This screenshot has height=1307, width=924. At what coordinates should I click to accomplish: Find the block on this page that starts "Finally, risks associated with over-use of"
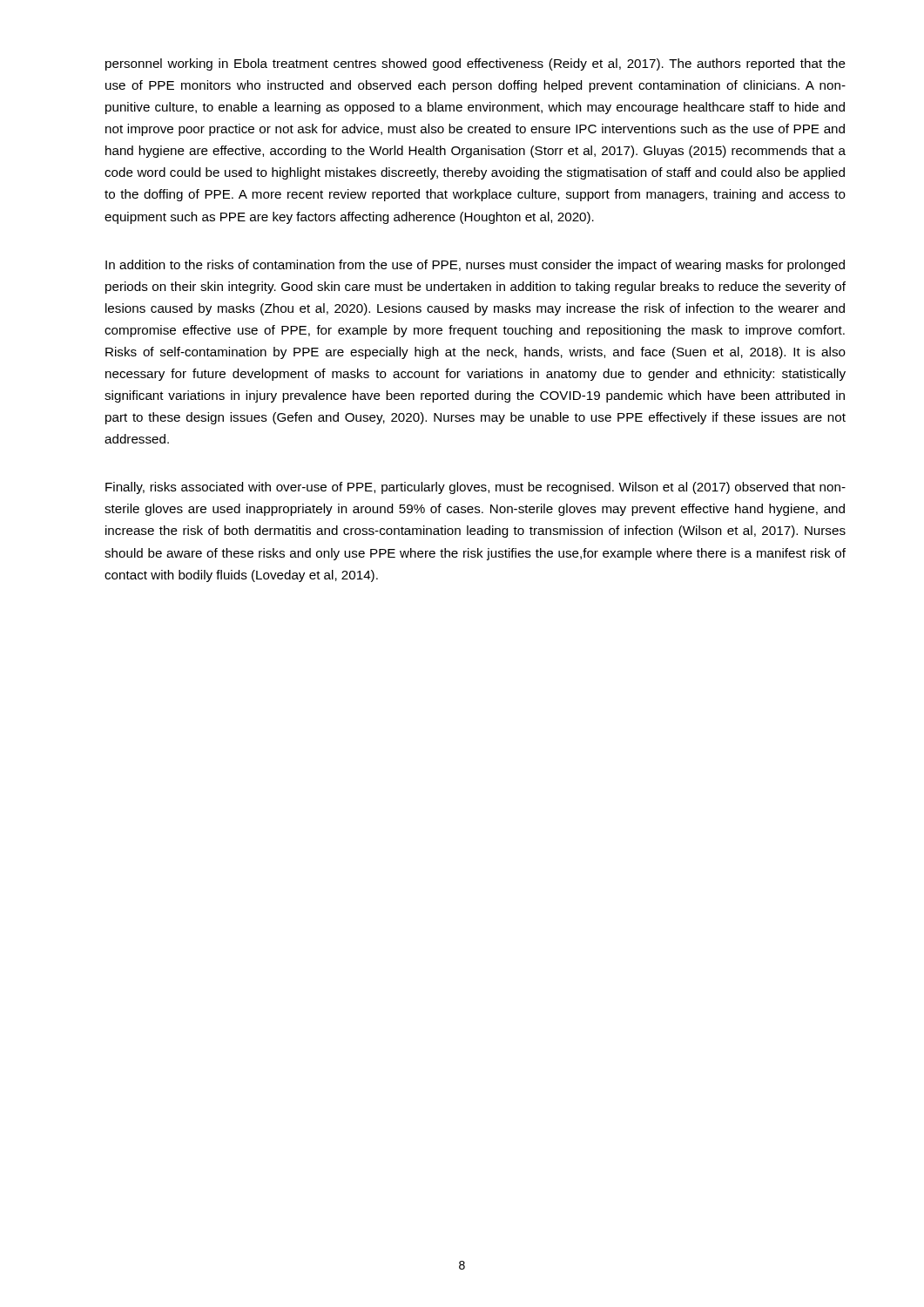coord(475,531)
